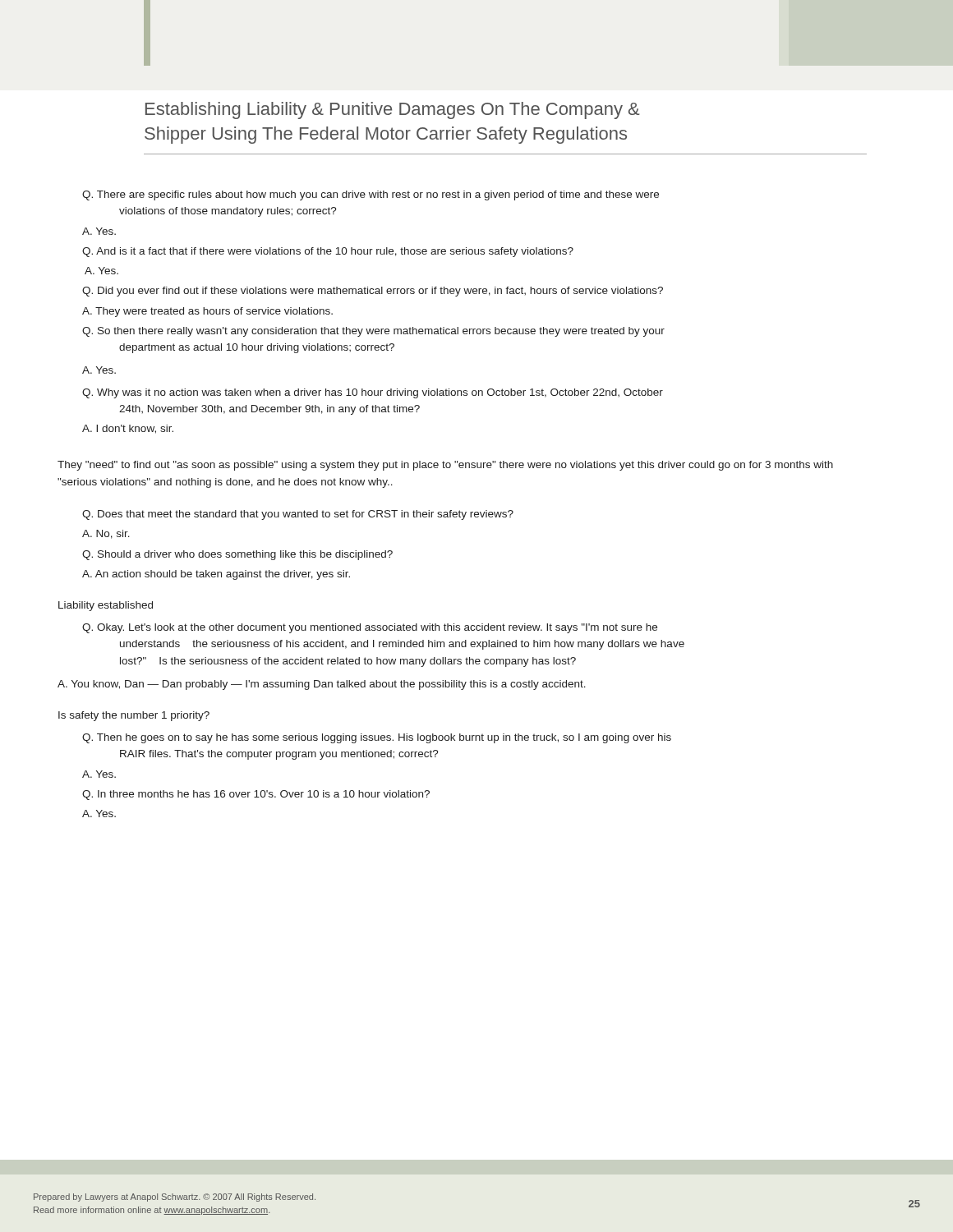Select the list item containing "Q. So then there really wasn't any consideration"

373,339
